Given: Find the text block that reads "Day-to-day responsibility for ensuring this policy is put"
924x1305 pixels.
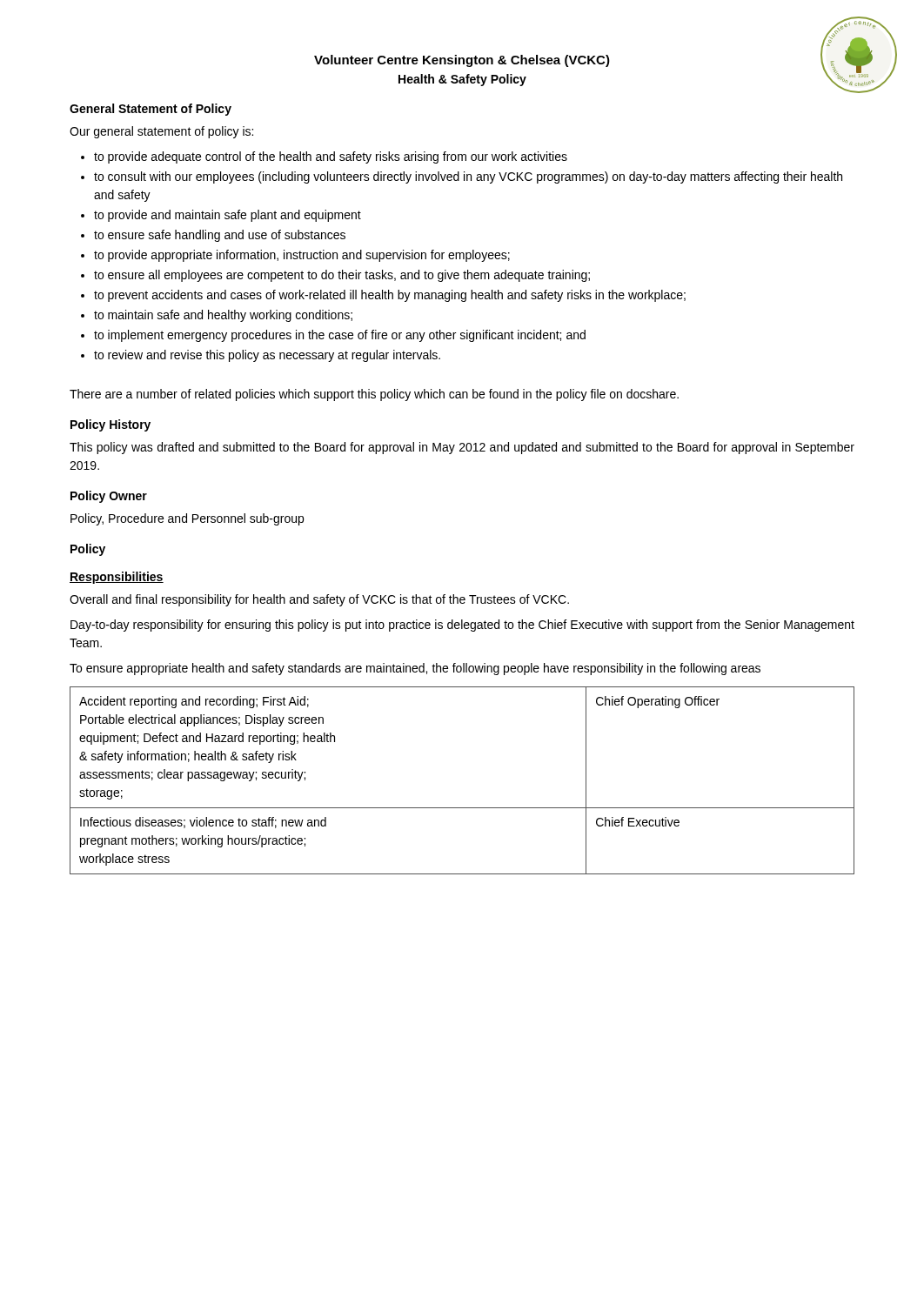Looking at the screenshot, I should (x=462, y=634).
